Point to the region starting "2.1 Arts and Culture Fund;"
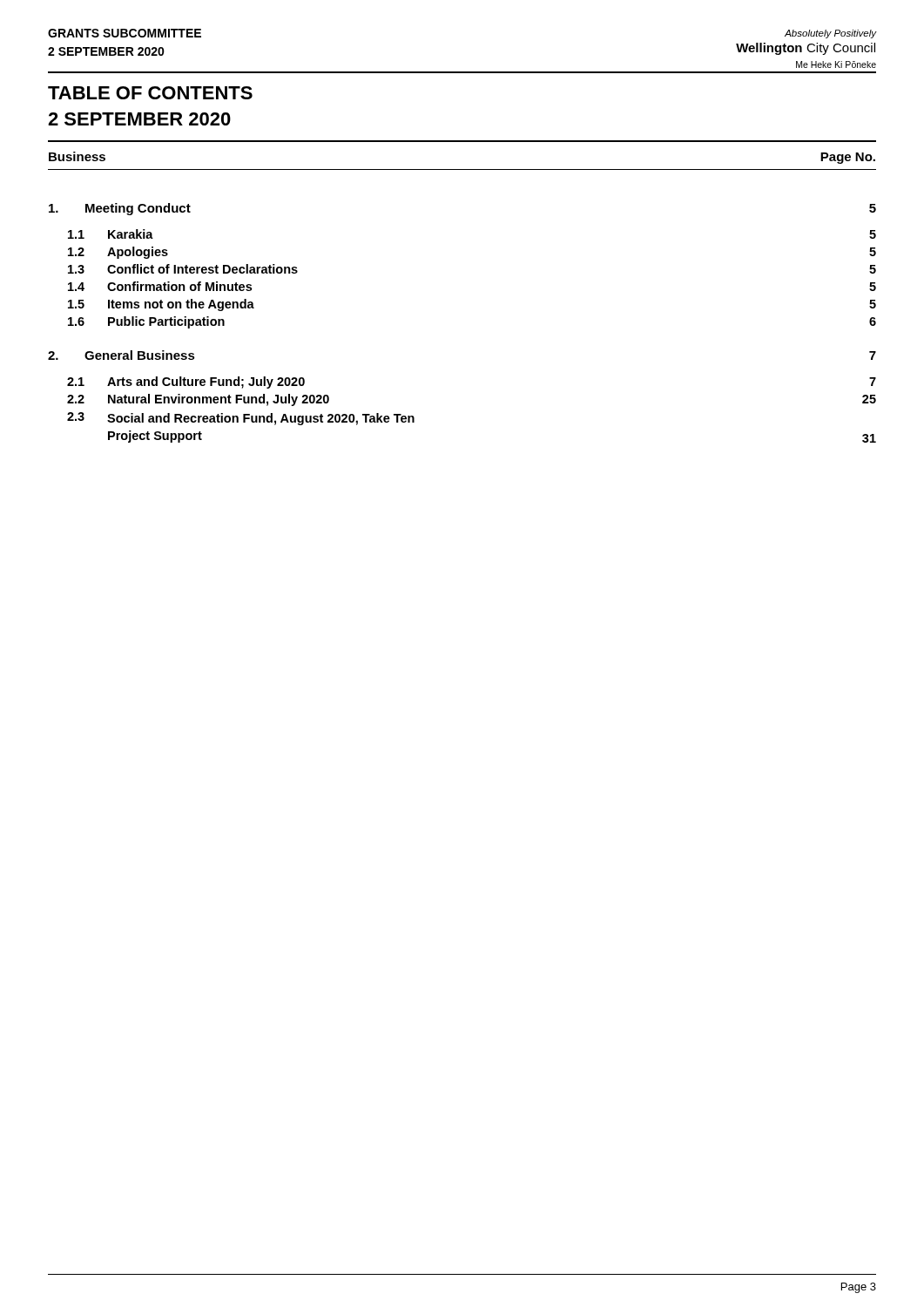Image resolution: width=924 pixels, height=1307 pixels. [200, 382]
